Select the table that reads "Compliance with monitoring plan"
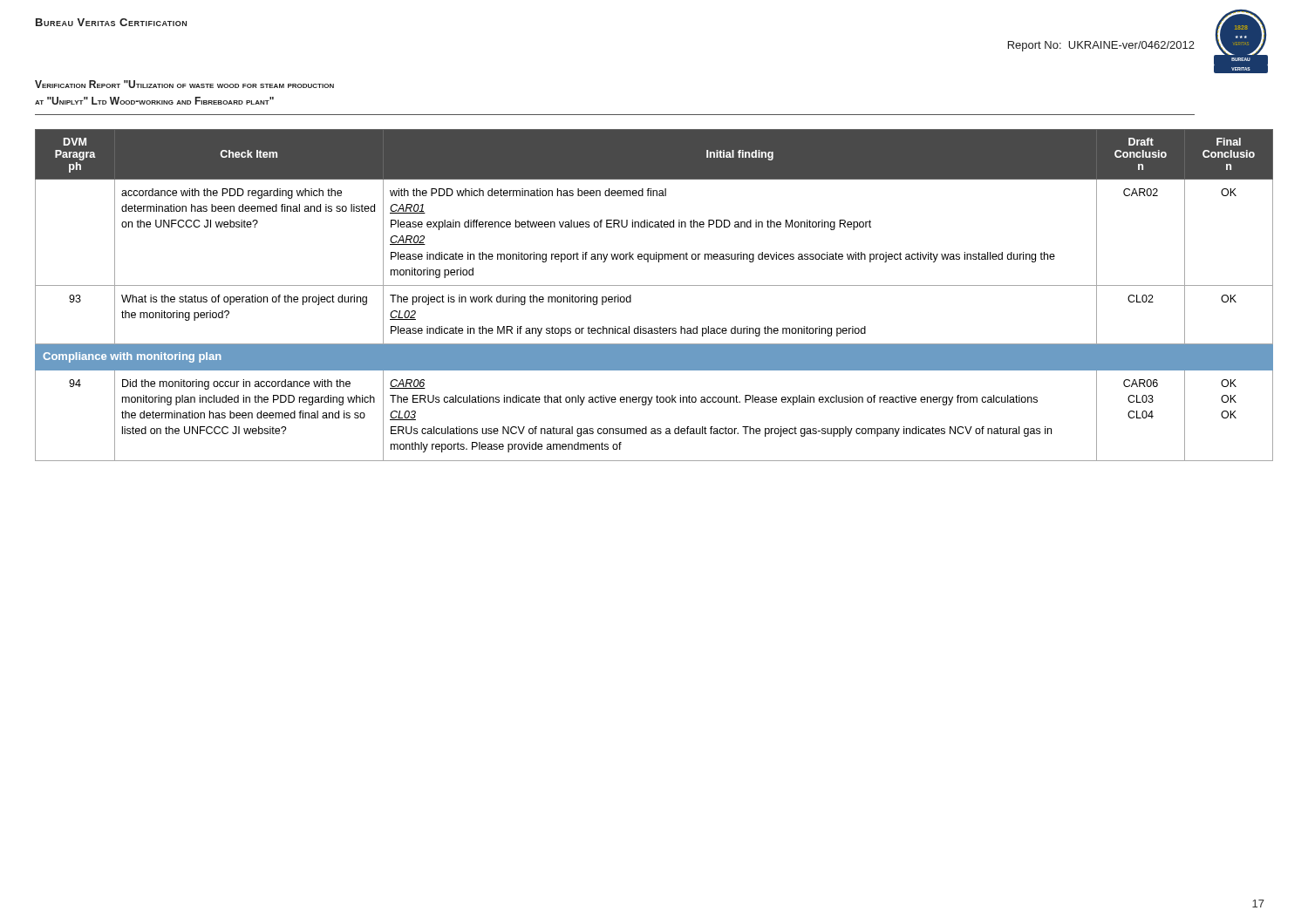 [654, 505]
